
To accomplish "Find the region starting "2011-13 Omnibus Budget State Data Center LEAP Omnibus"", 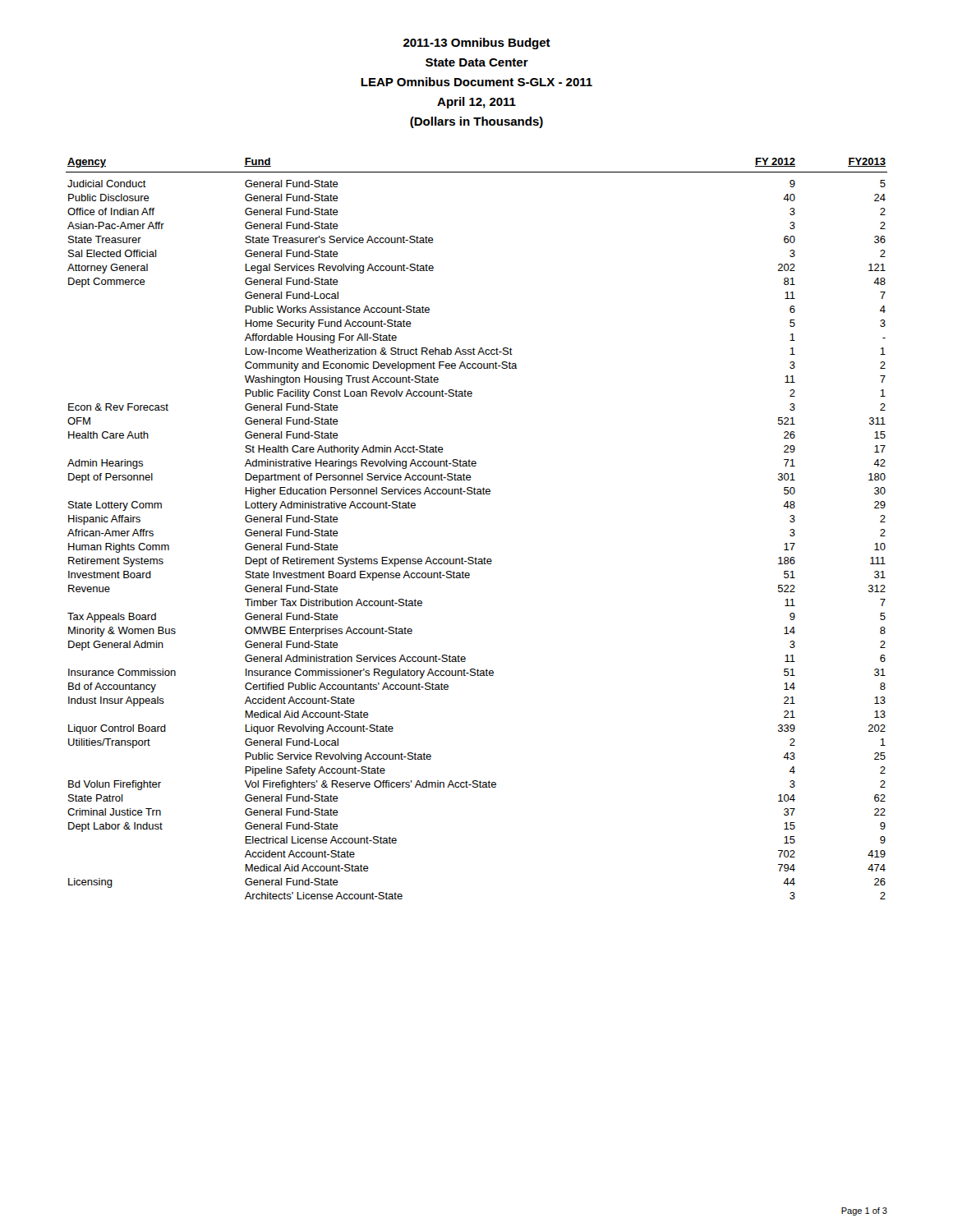I will tap(476, 82).
